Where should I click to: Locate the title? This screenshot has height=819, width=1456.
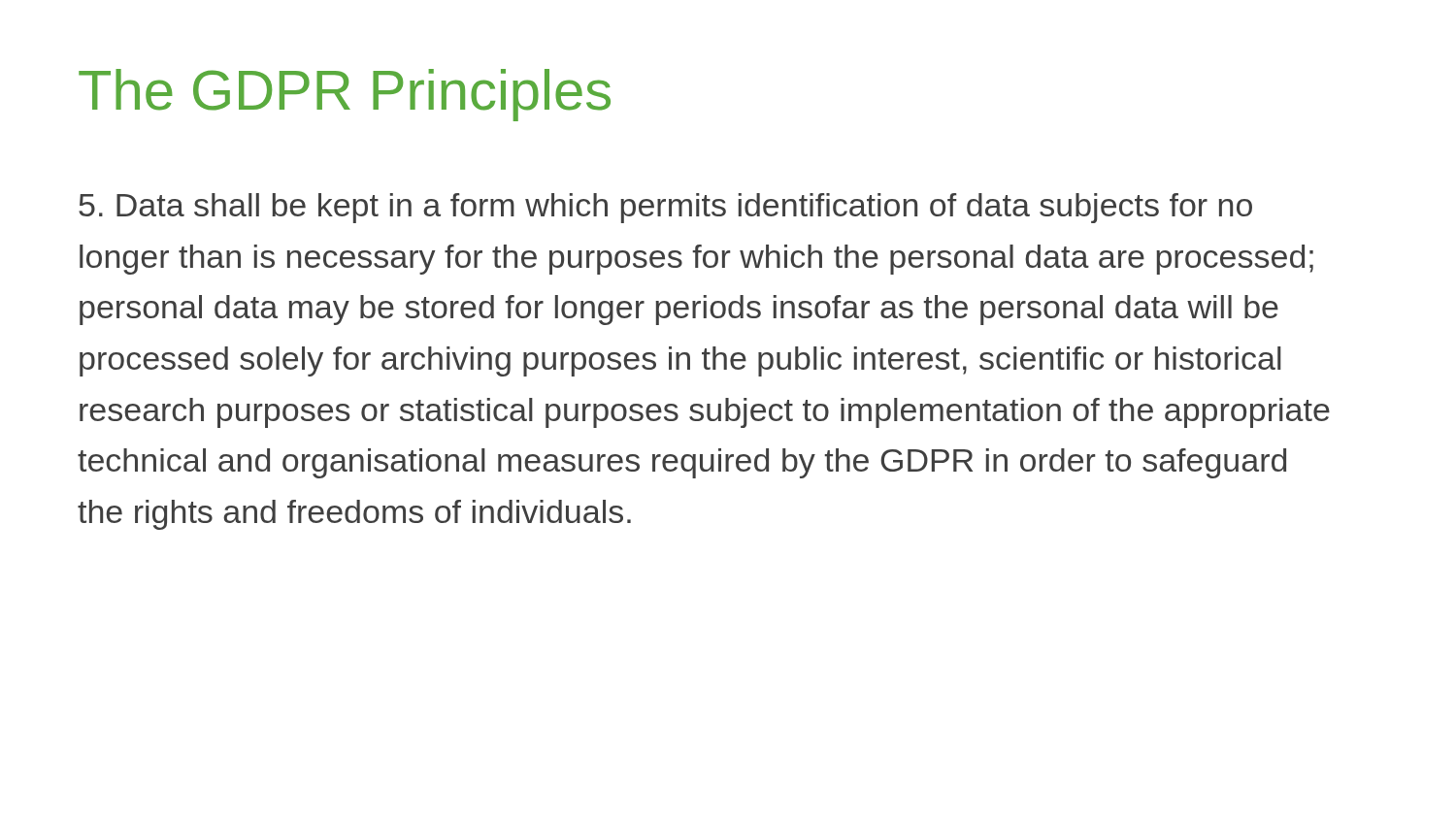pyautogui.click(x=345, y=91)
